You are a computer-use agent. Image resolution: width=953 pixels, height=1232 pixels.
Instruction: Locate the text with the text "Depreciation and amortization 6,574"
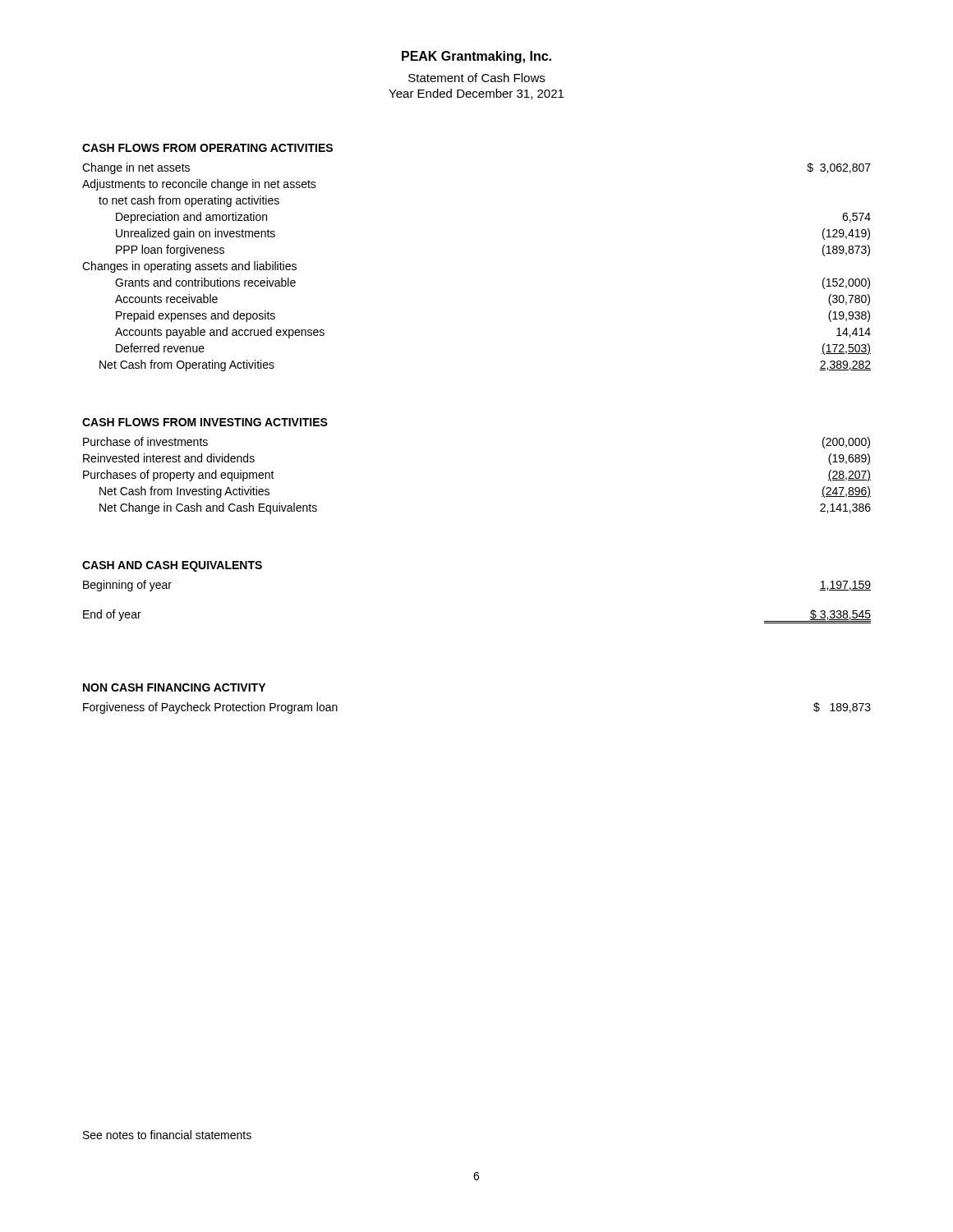[188, 217]
